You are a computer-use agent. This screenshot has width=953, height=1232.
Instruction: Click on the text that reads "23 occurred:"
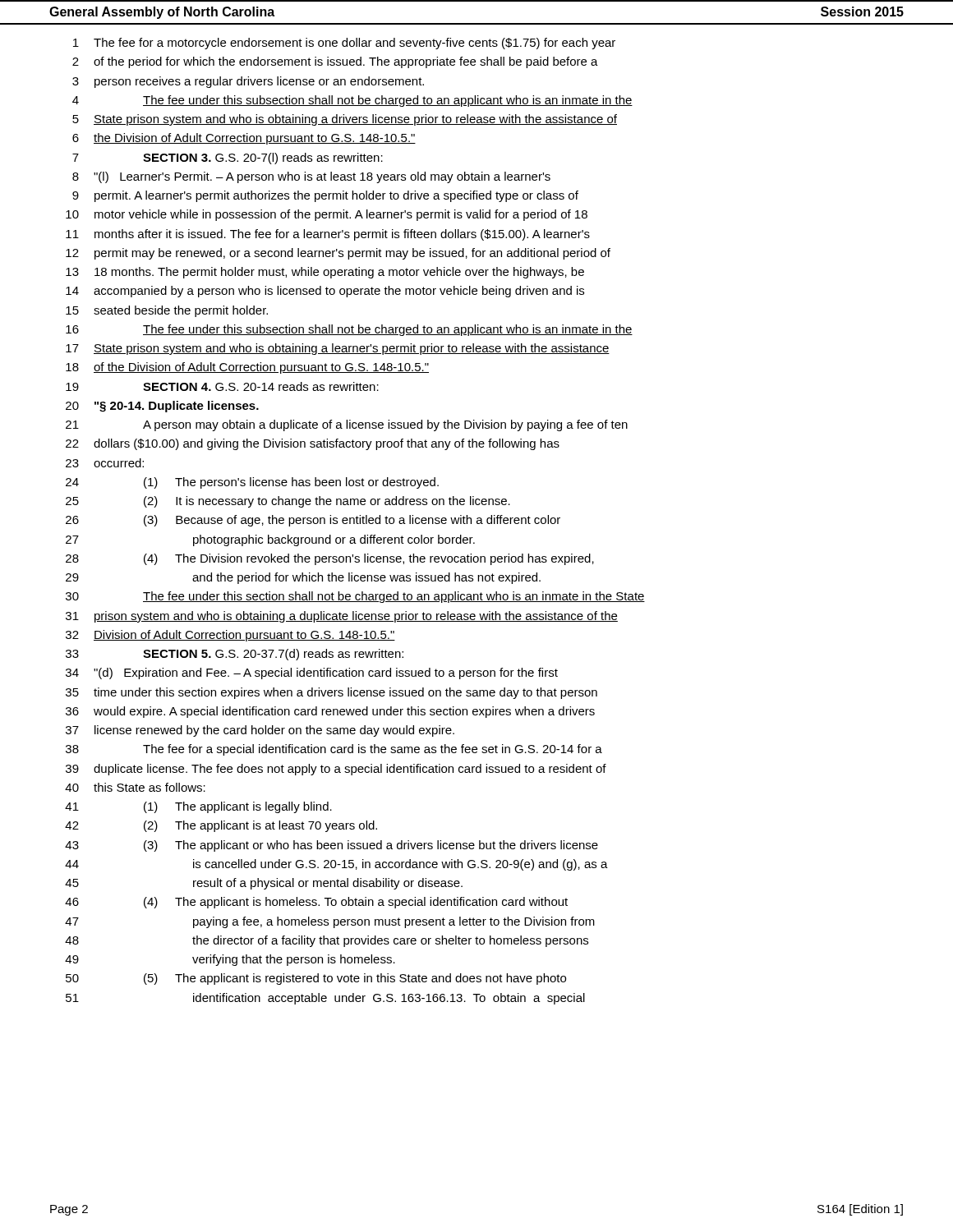point(105,463)
